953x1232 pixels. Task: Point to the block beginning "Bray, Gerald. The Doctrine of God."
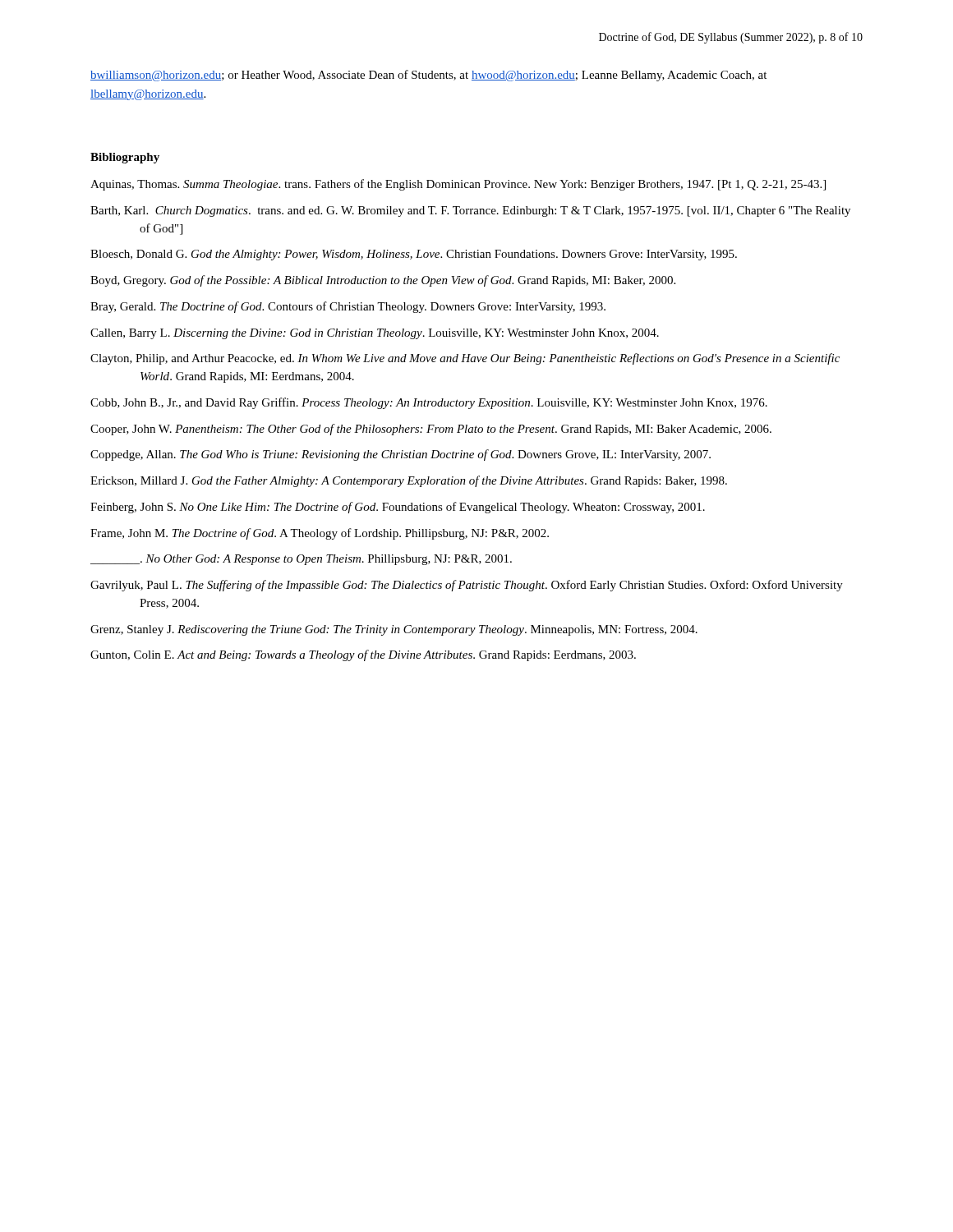click(x=348, y=306)
